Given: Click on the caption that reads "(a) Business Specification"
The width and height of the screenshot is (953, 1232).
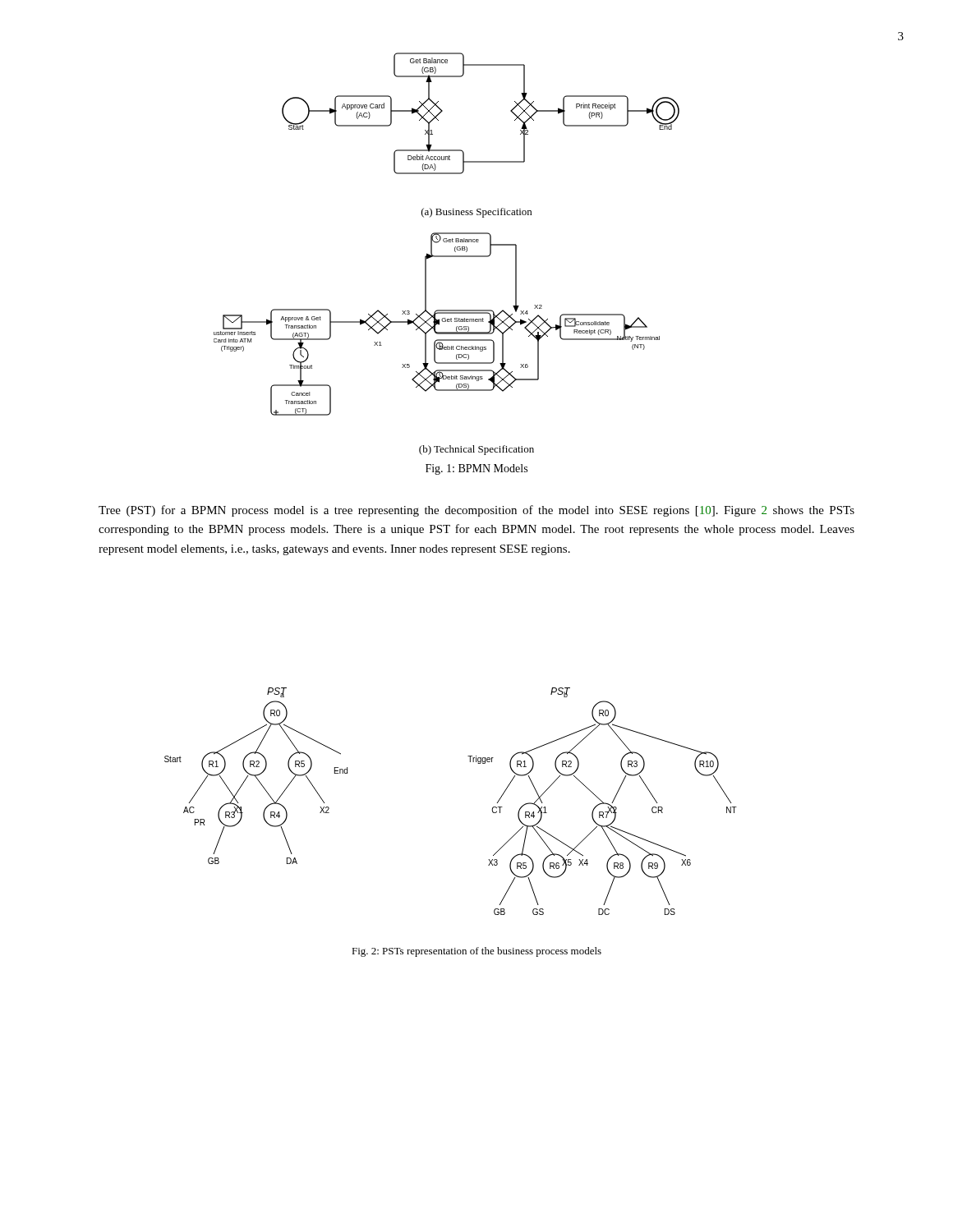Looking at the screenshot, I should [x=476, y=212].
